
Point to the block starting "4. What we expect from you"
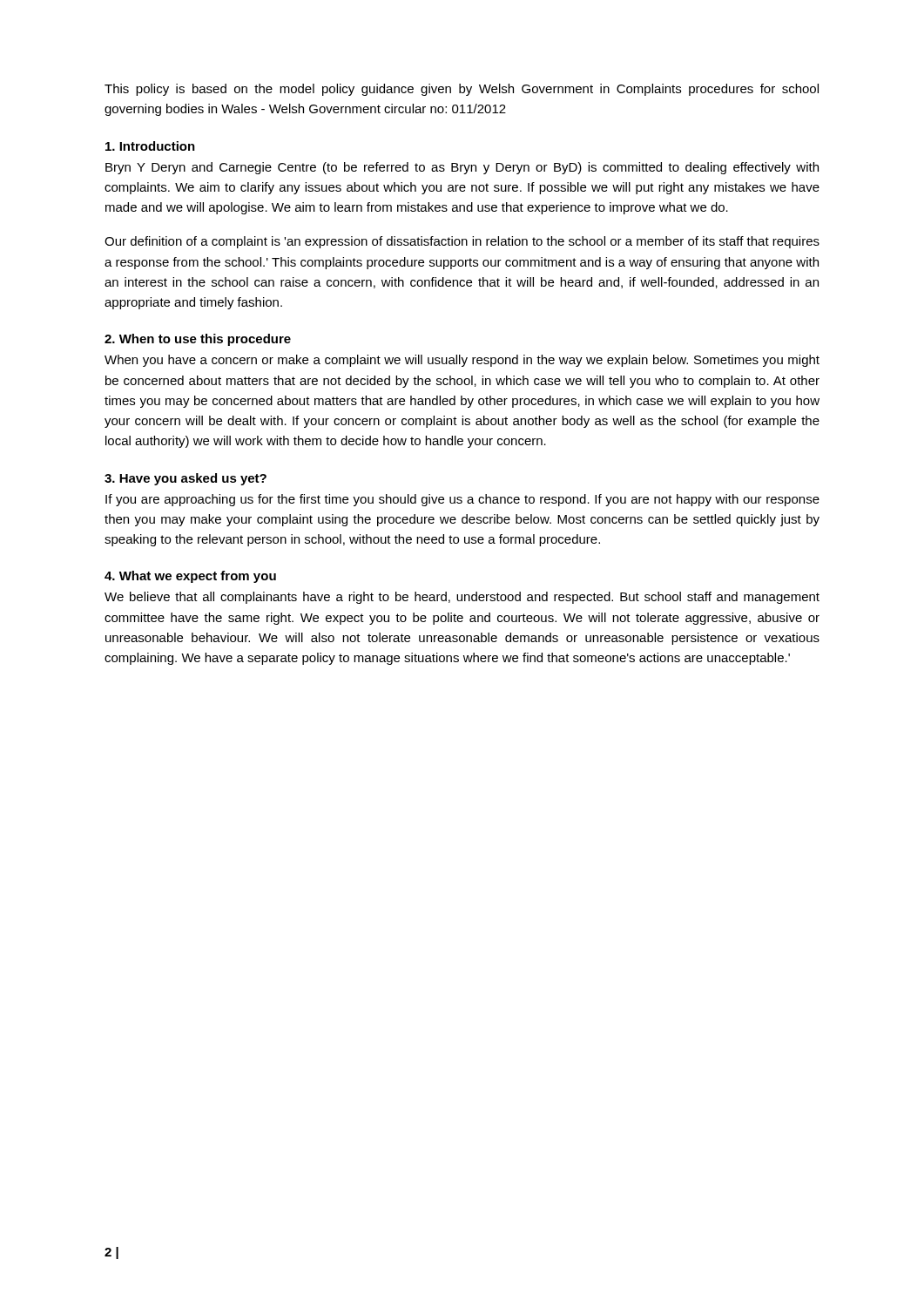pyautogui.click(x=191, y=576)
